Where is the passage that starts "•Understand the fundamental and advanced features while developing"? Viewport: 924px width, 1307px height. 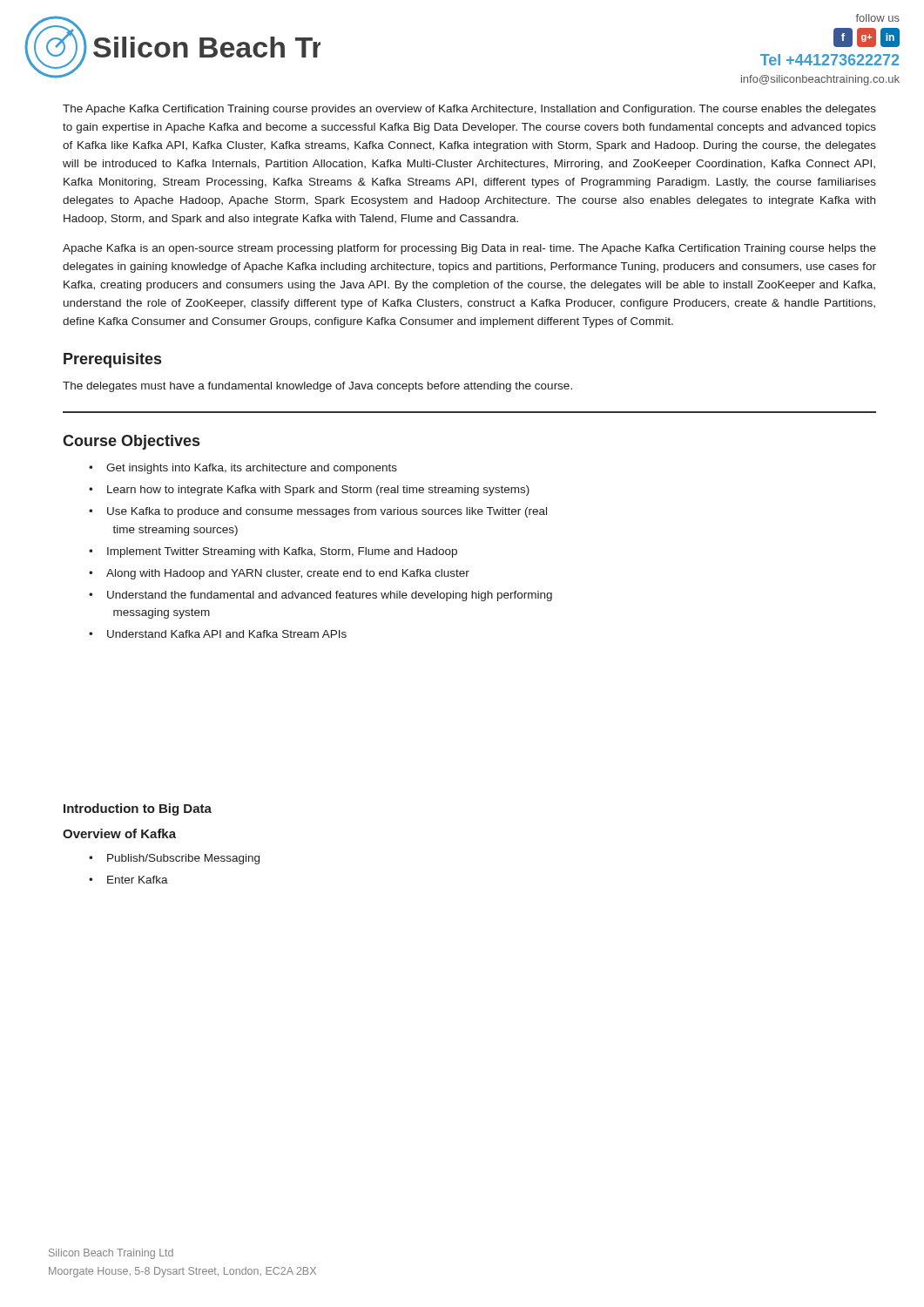[321, 604]
